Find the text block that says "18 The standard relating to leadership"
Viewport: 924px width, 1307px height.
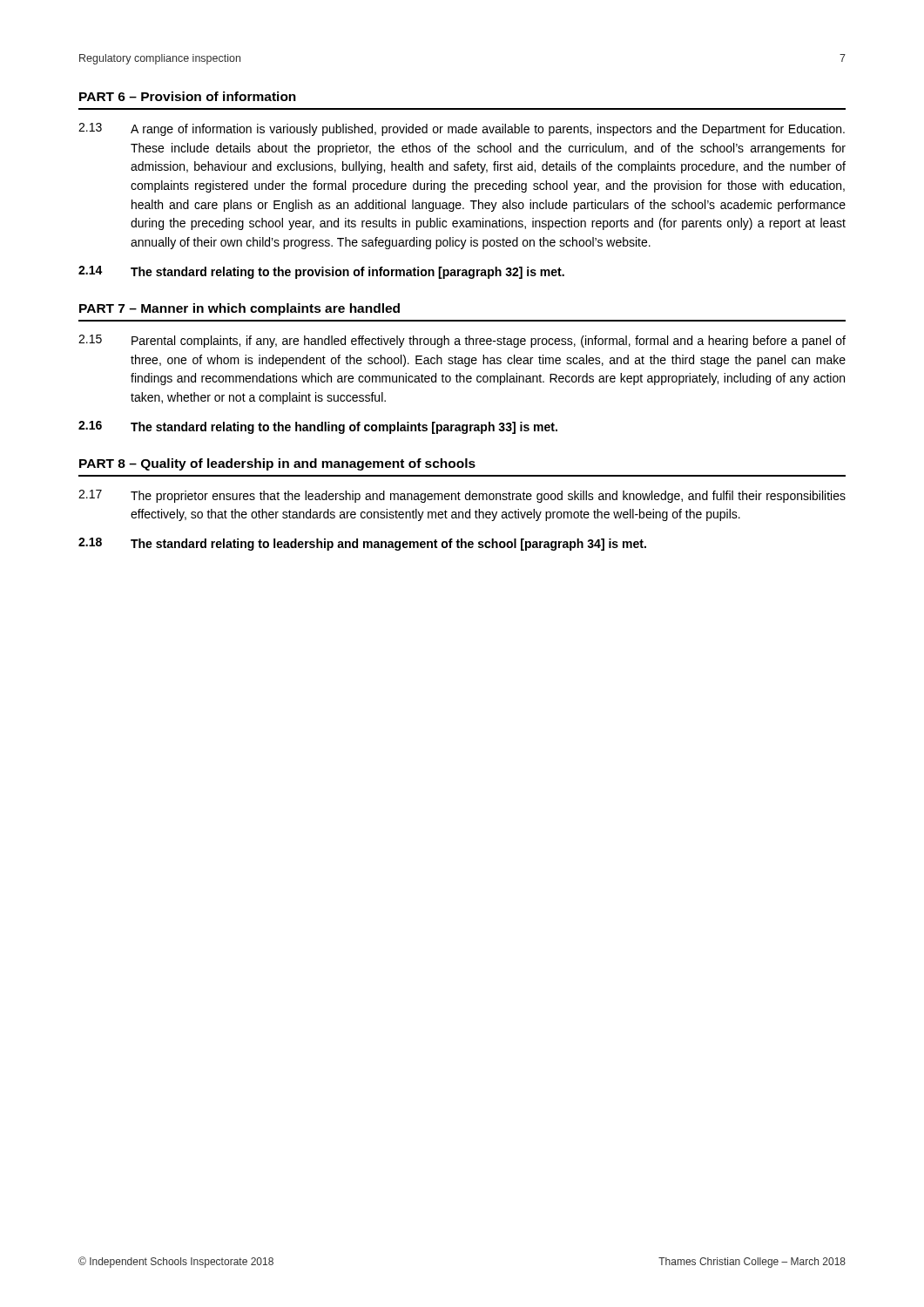point(462,544)
